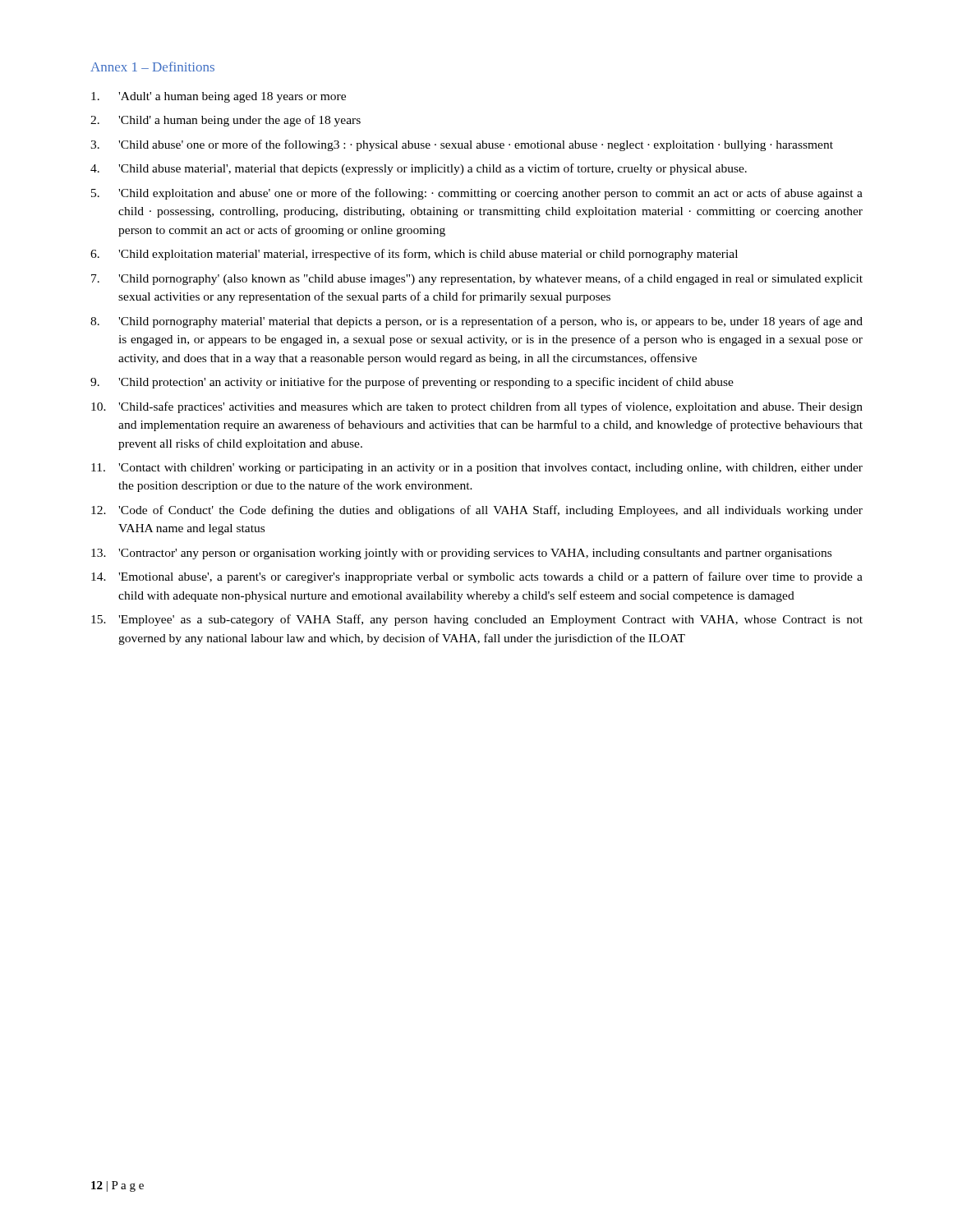This screenshot has width=953, height=1232.
Task: Find the list item containing "14. 'Emotional abuse', a parent's or caregiver's"
Action: point(476,586)
